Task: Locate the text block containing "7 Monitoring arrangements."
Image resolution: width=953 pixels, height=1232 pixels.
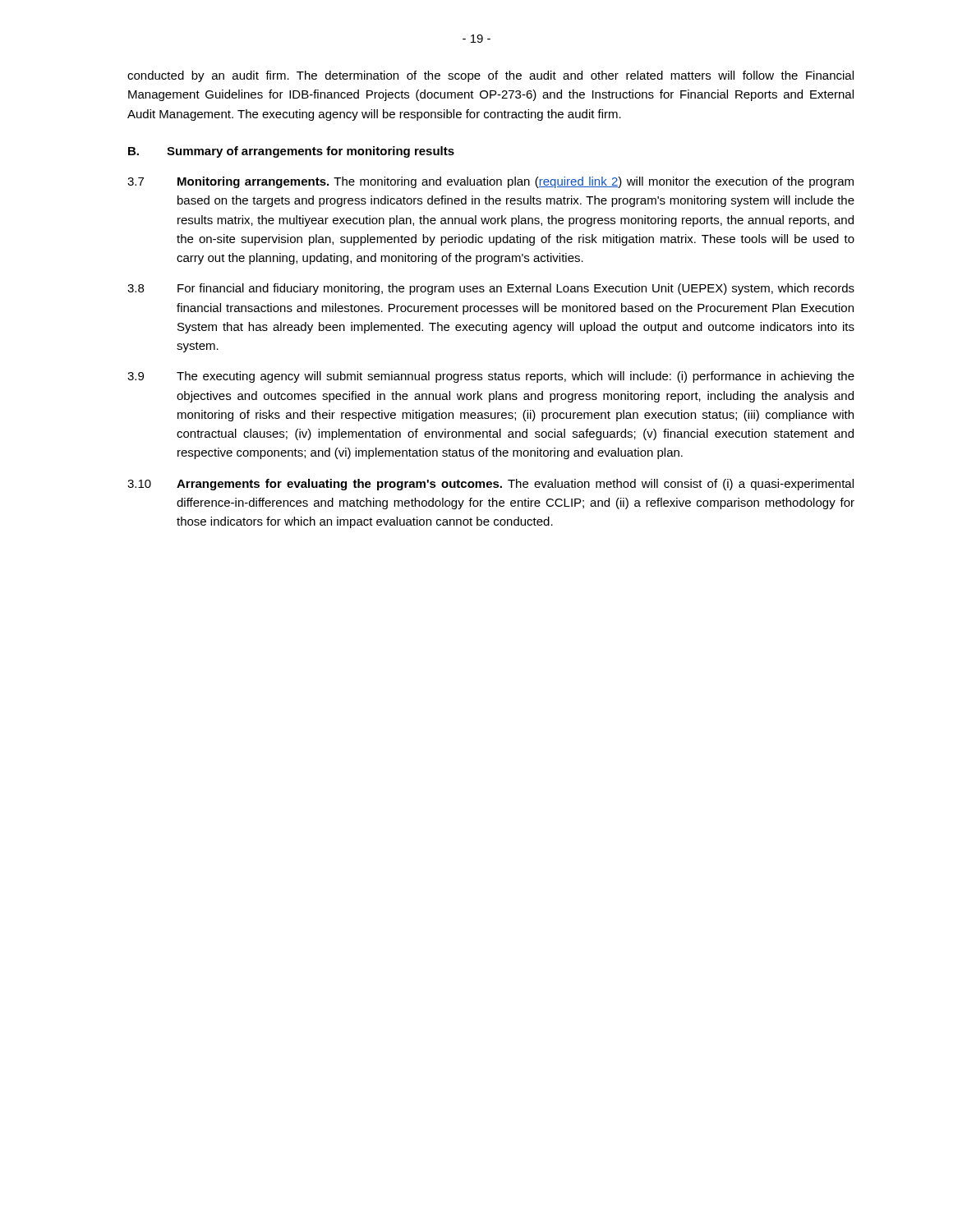Action: [491, 219]
